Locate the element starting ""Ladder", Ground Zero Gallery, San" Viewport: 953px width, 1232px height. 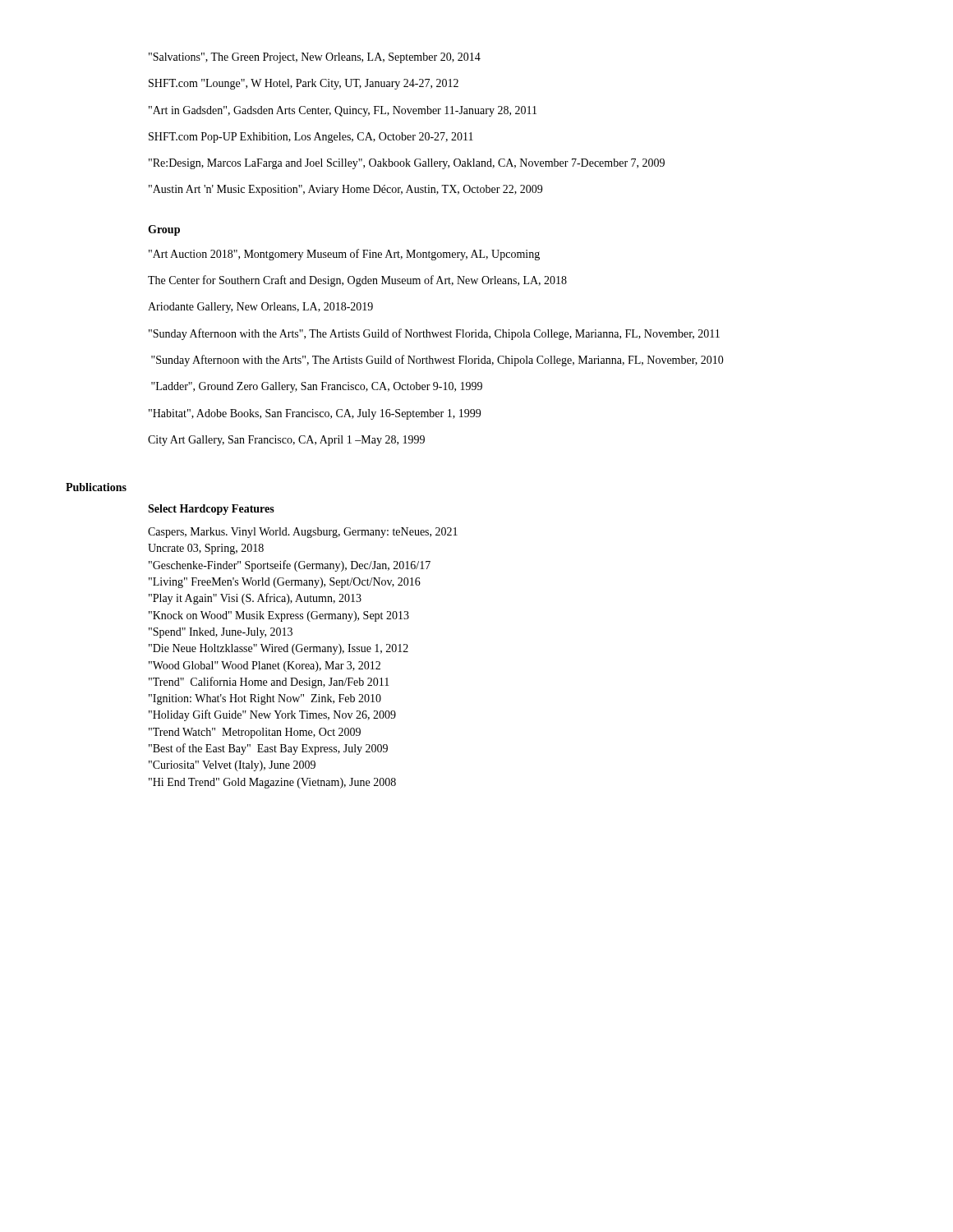(x=315, y=387)
